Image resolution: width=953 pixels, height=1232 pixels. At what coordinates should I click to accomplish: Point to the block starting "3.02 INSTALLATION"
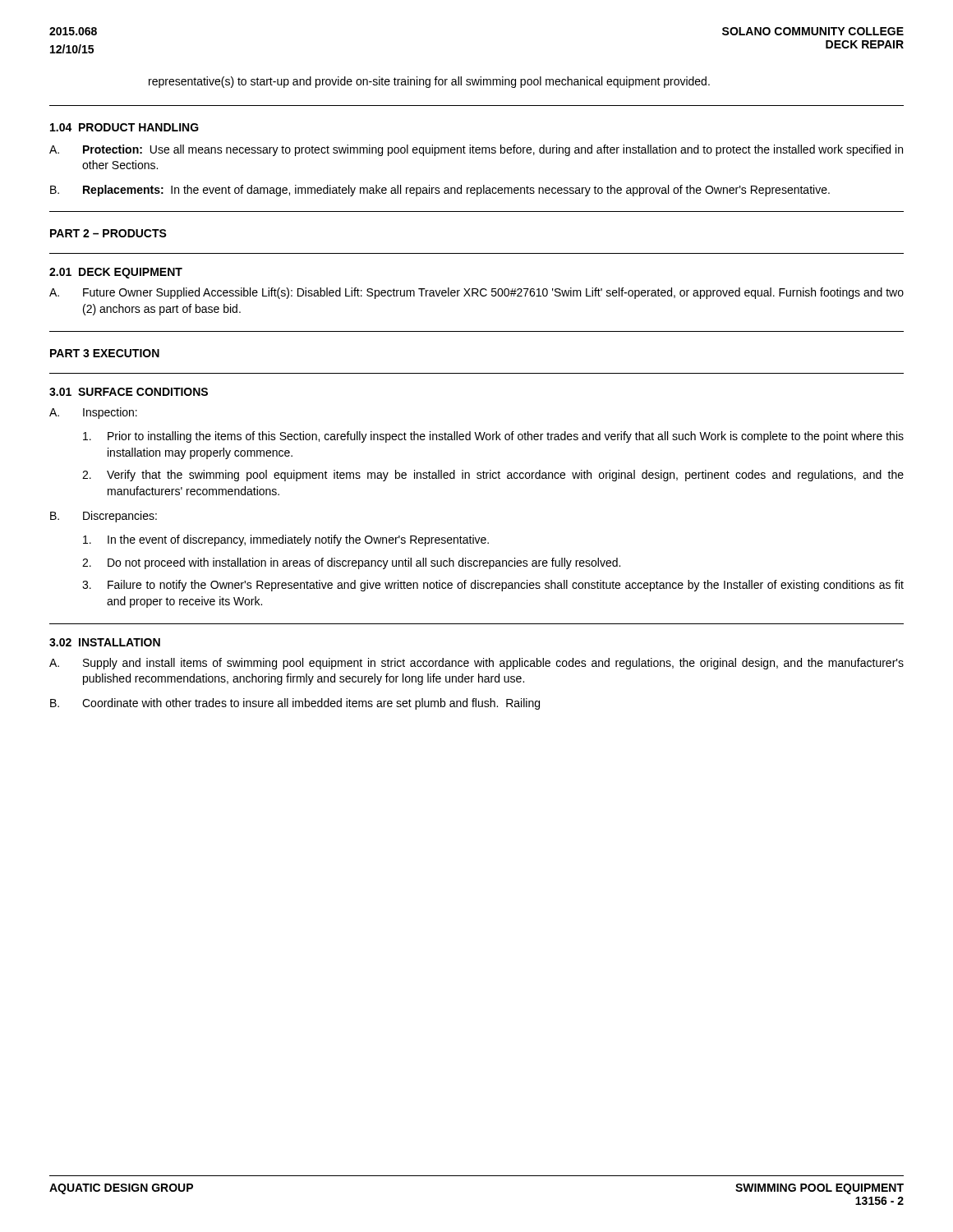(x=105, y=642)
